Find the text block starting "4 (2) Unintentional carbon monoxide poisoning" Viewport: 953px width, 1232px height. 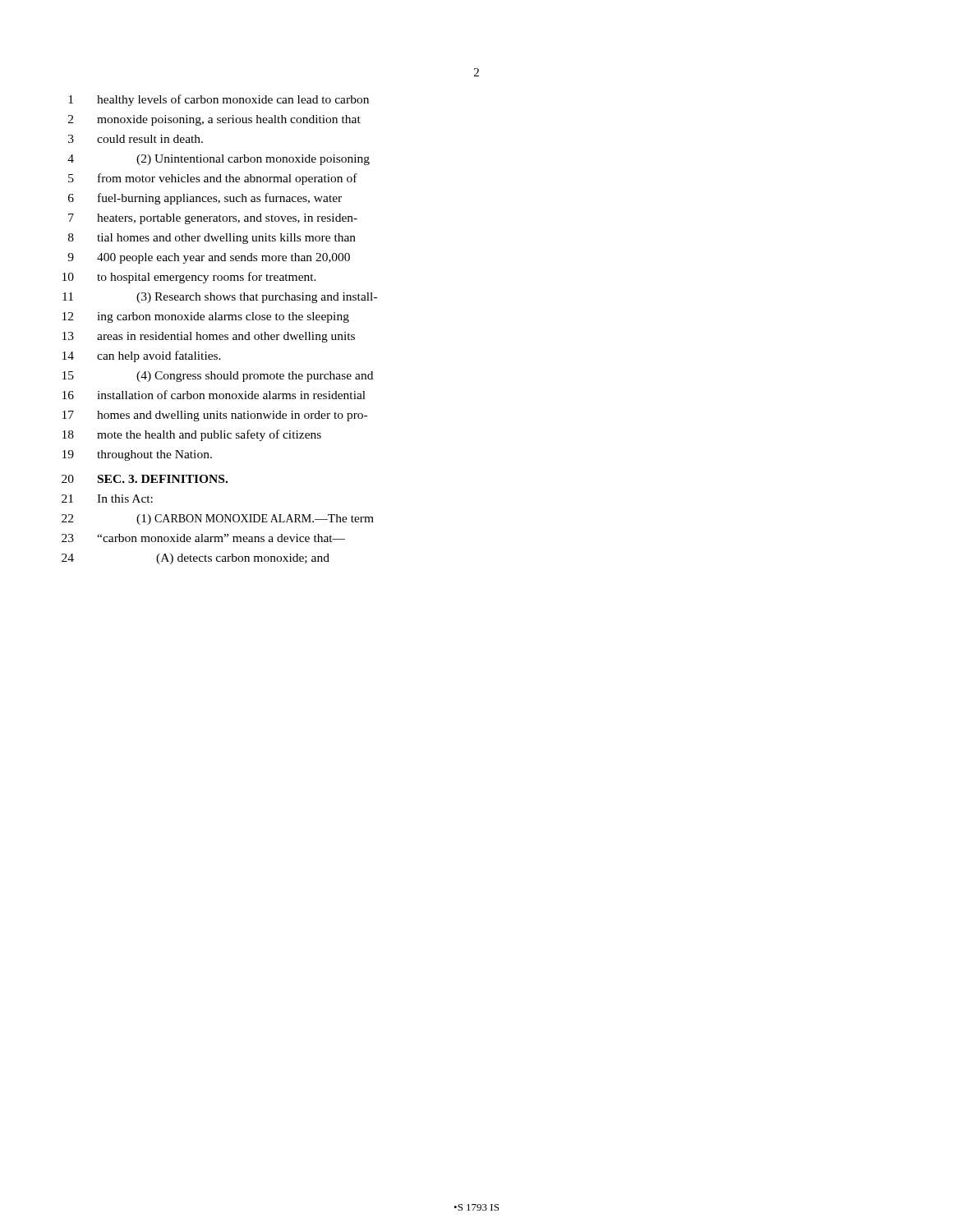point(219,160)
